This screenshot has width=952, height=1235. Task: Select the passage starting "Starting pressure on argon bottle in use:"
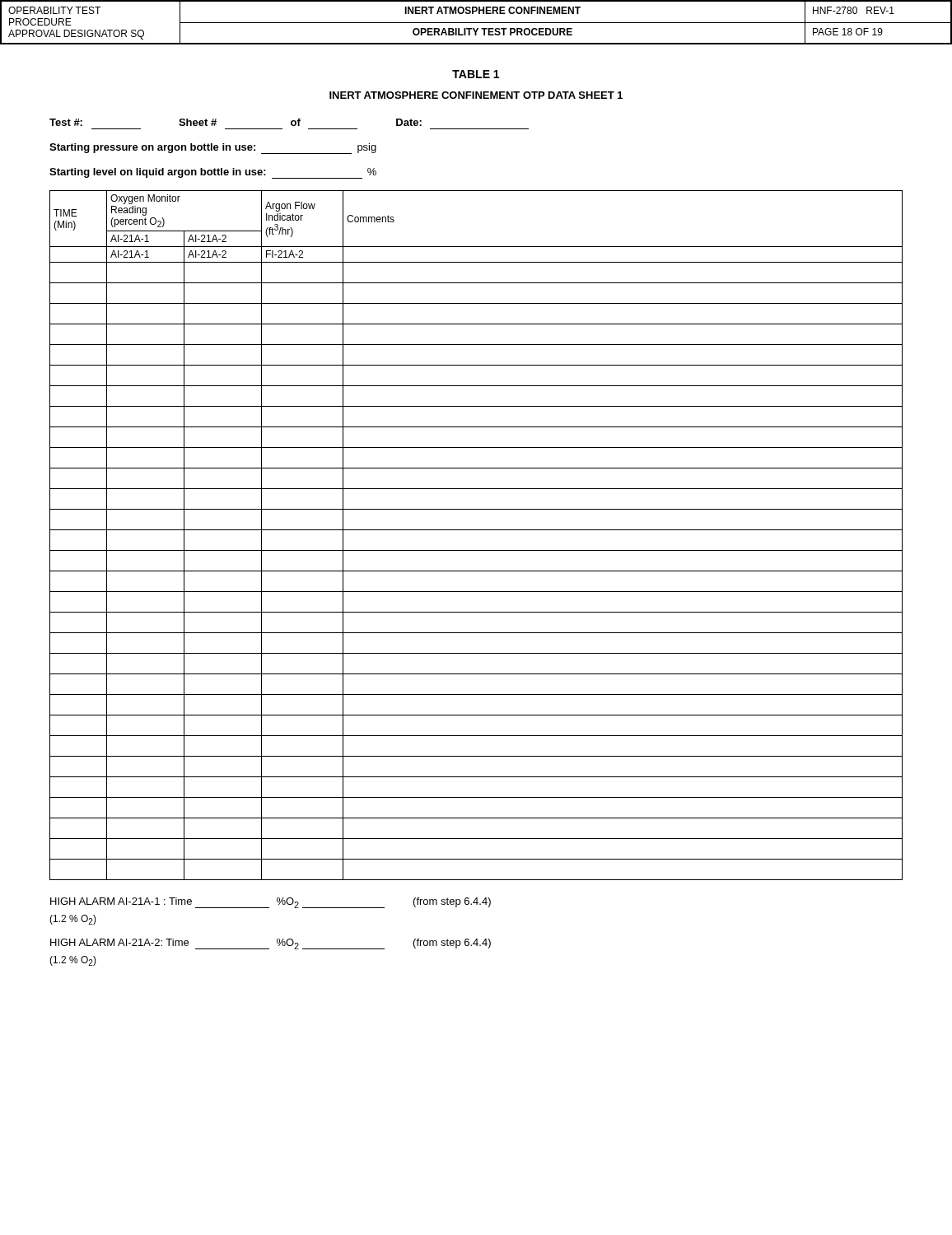[213, 147]
